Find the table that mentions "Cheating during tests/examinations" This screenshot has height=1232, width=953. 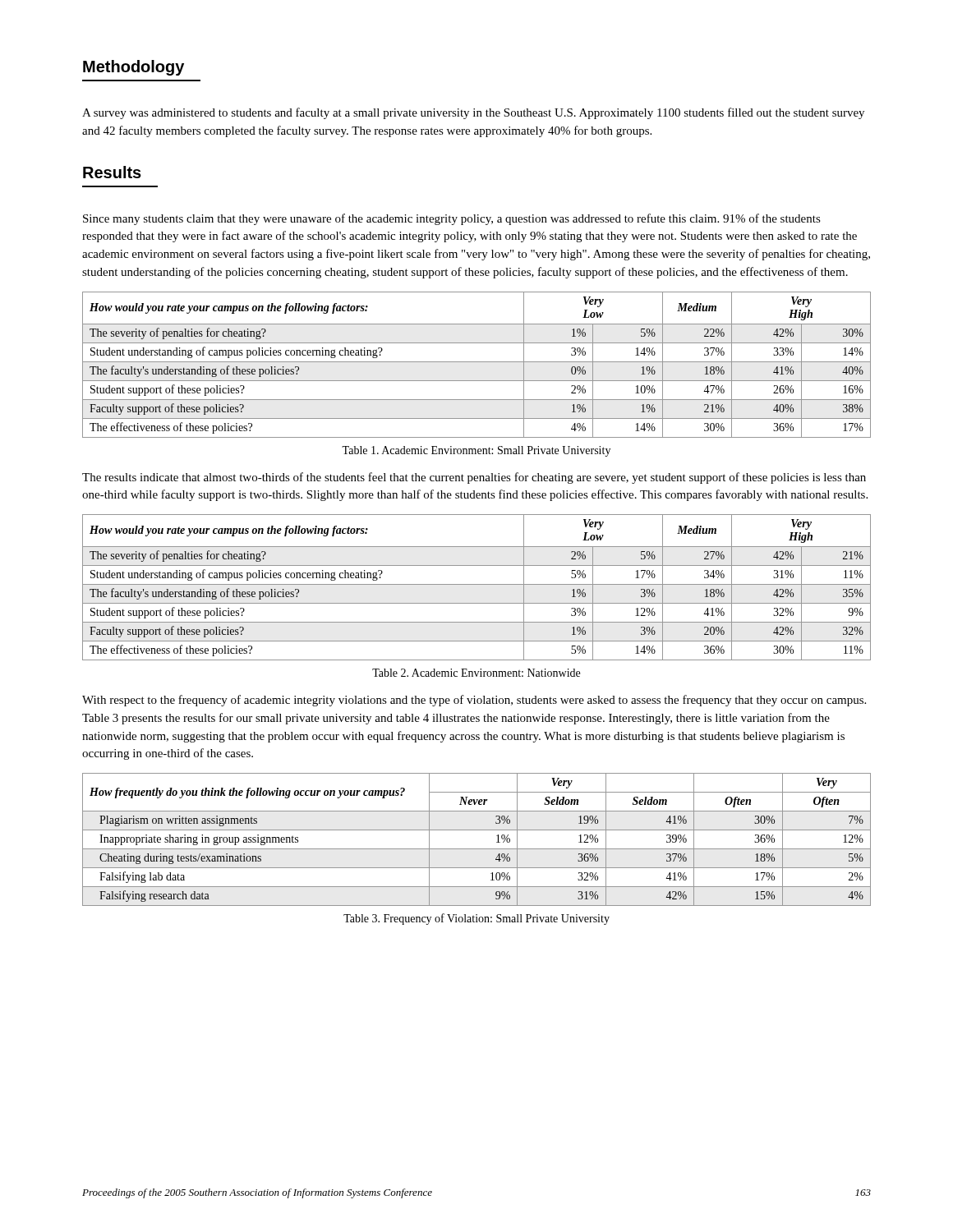coord(476,839)
